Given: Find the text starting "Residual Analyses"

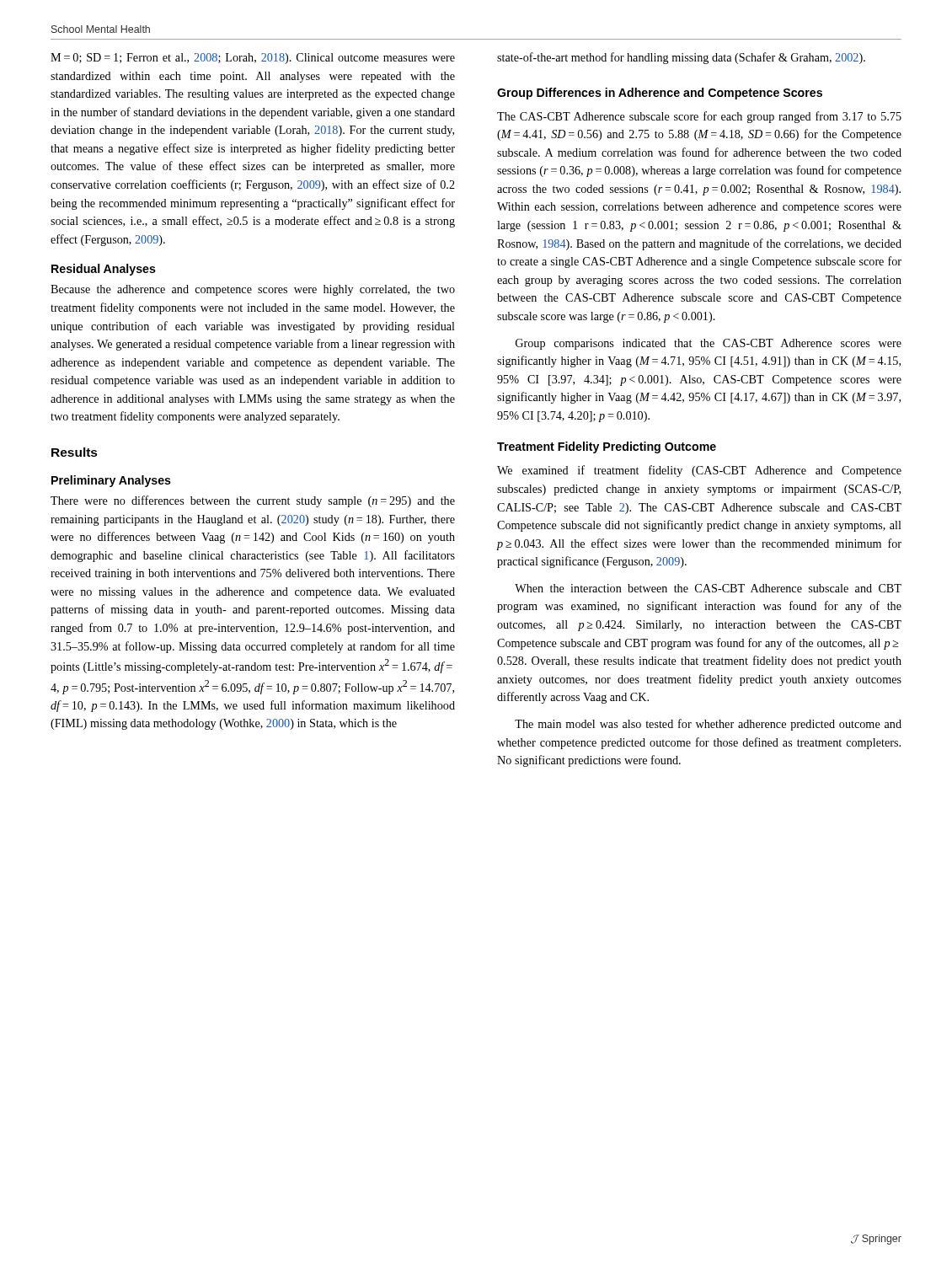Looking at the screenshot, I should point(103,269).
